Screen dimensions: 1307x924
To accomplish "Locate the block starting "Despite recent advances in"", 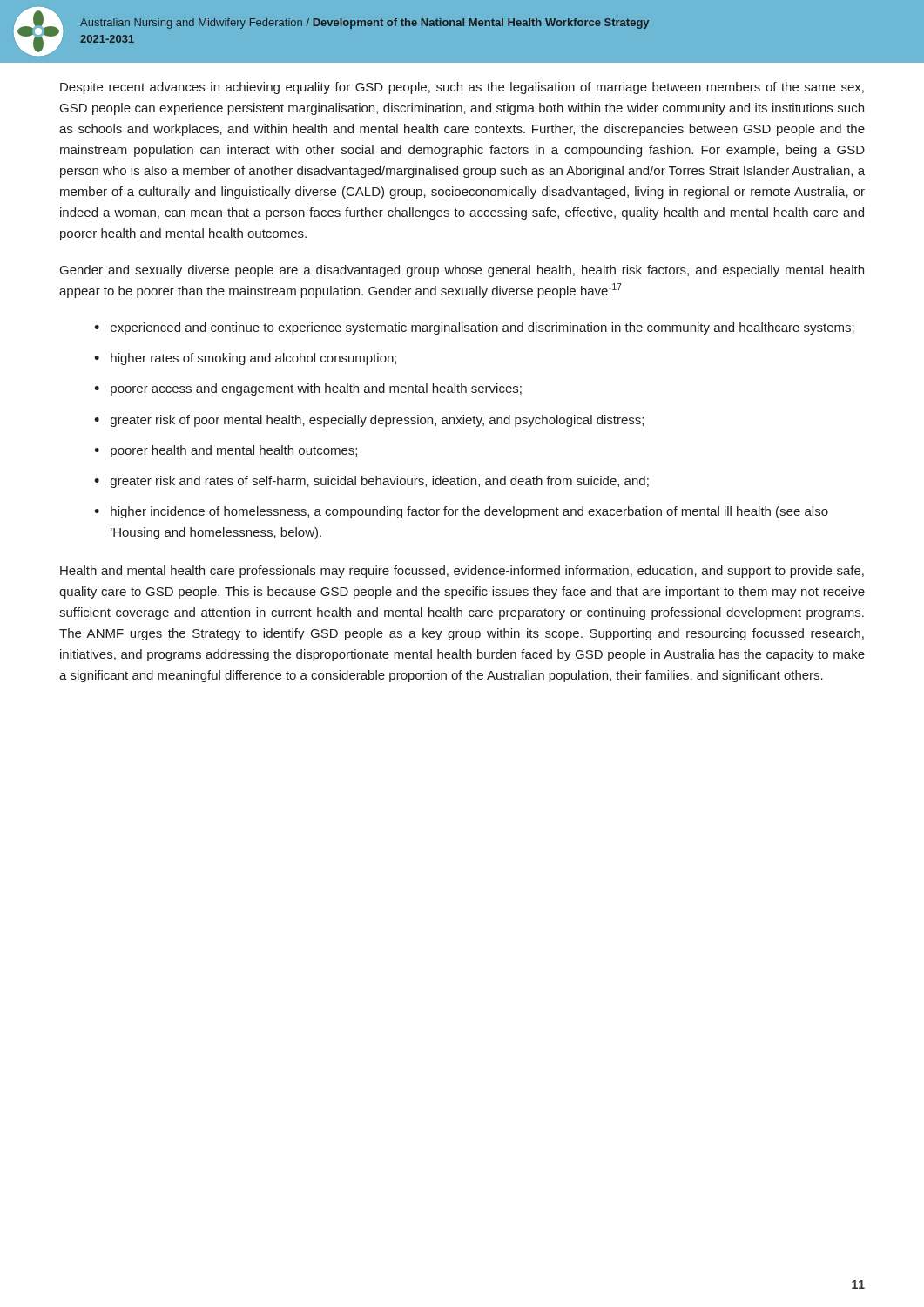I will (x=462, y=160).
